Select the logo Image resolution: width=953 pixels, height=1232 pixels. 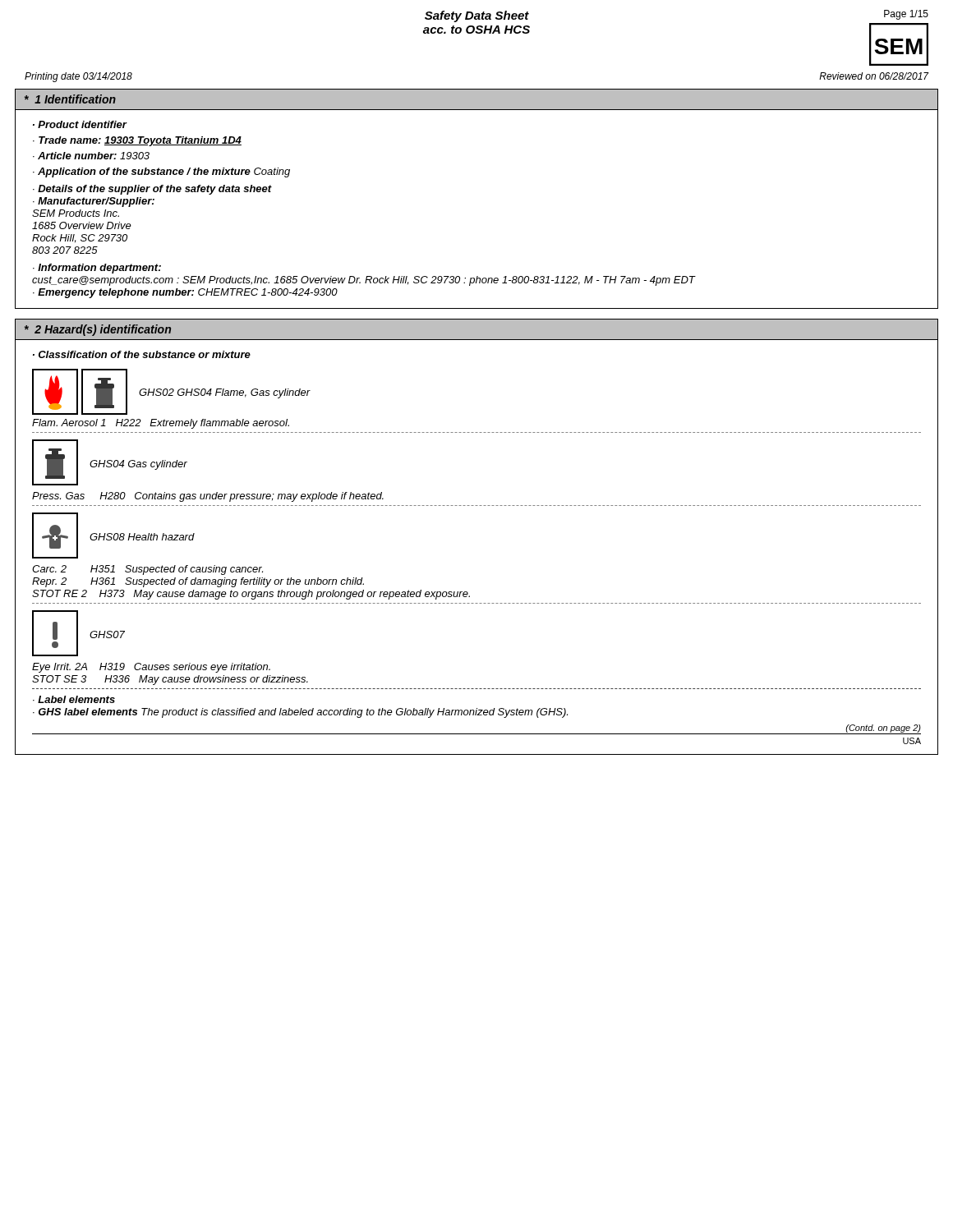point(899,46)
